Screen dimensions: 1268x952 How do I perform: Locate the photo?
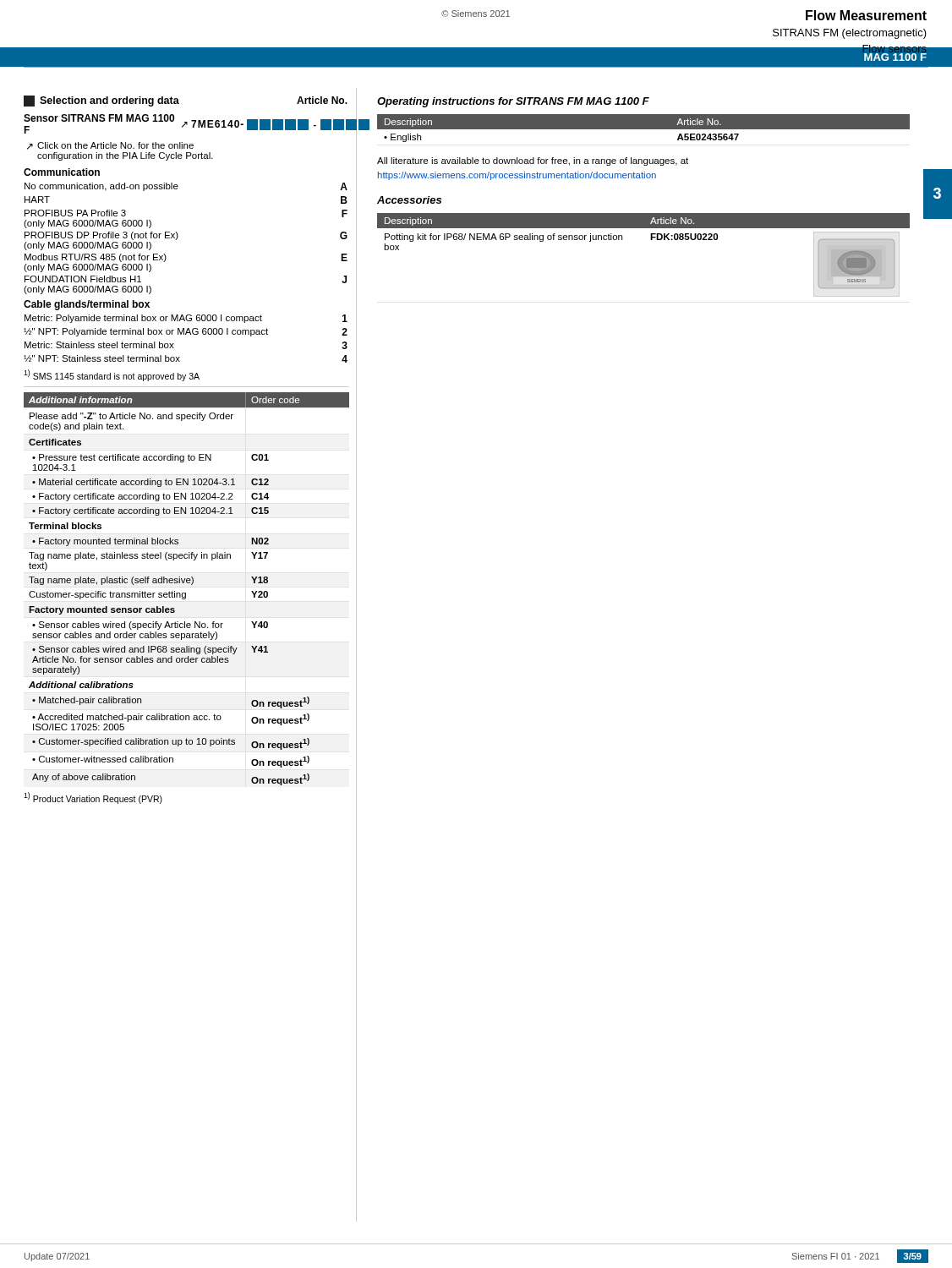click(x=856, y=265)
